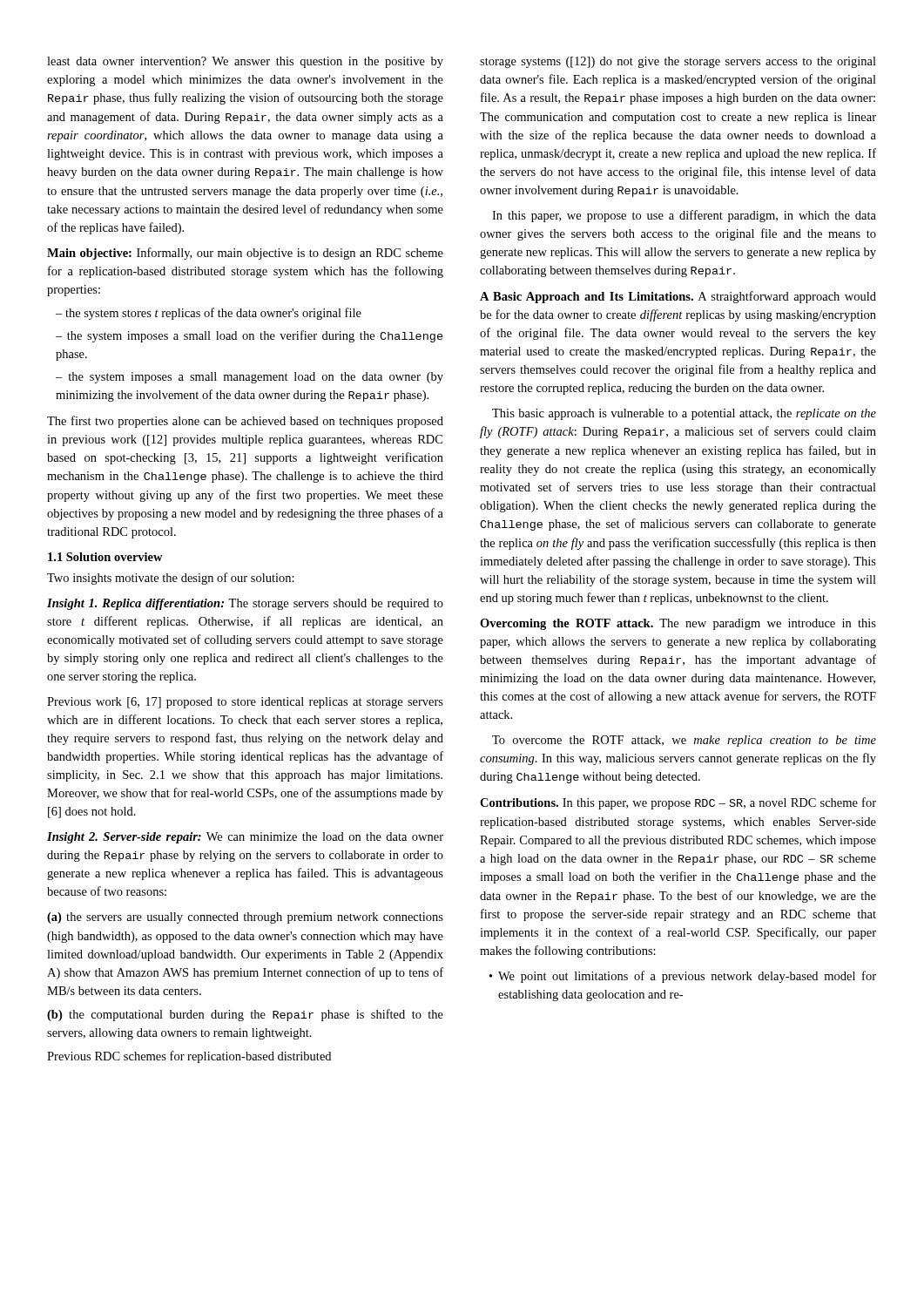The width and height of the screenshot is (924, 1307).
Task: Select the element starting "Insight 2. Server-side repair: We can minimize"
Action: tap(245, 865)
